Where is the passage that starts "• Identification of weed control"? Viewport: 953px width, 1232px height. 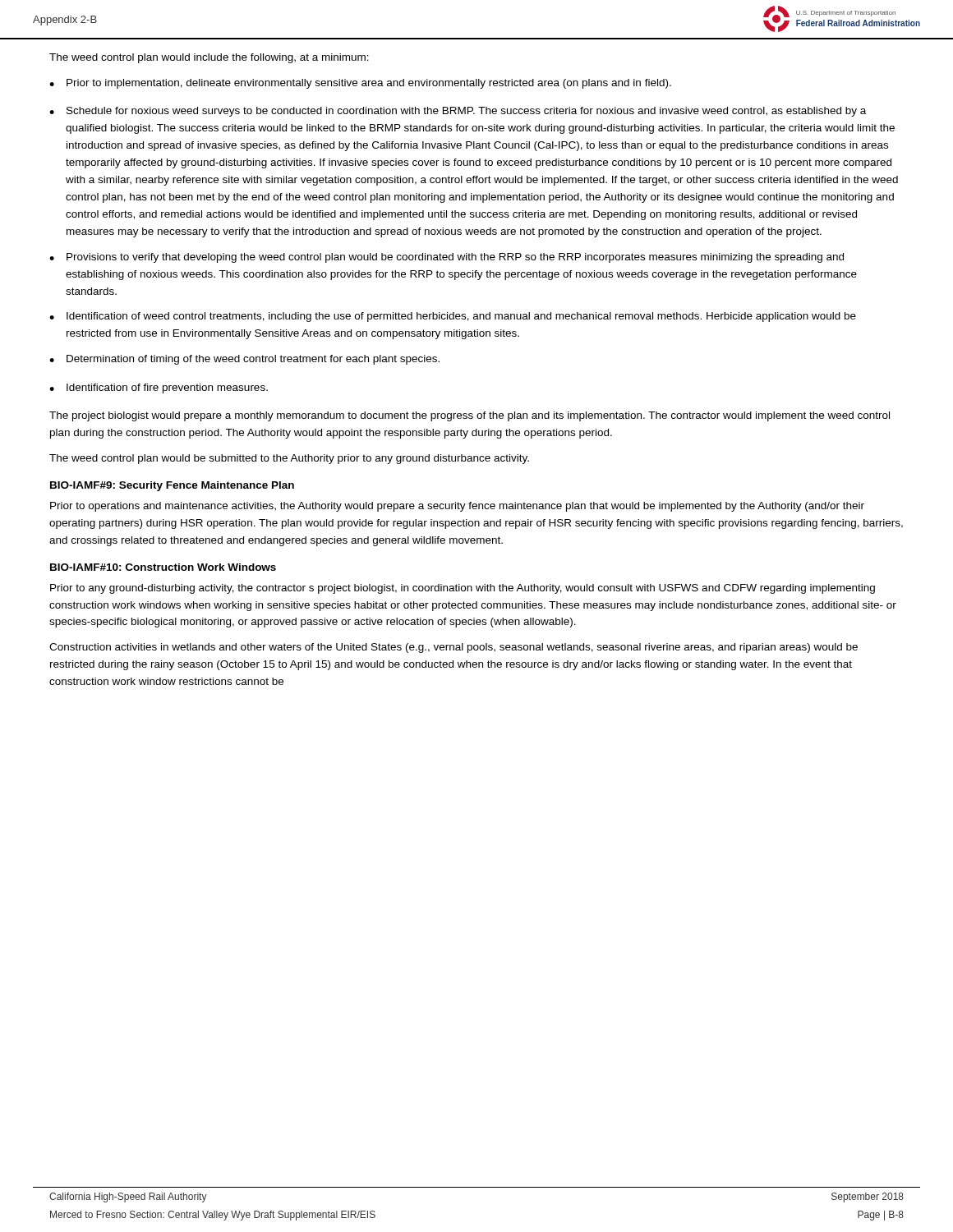pyautogui.click(x=476, y=326)
